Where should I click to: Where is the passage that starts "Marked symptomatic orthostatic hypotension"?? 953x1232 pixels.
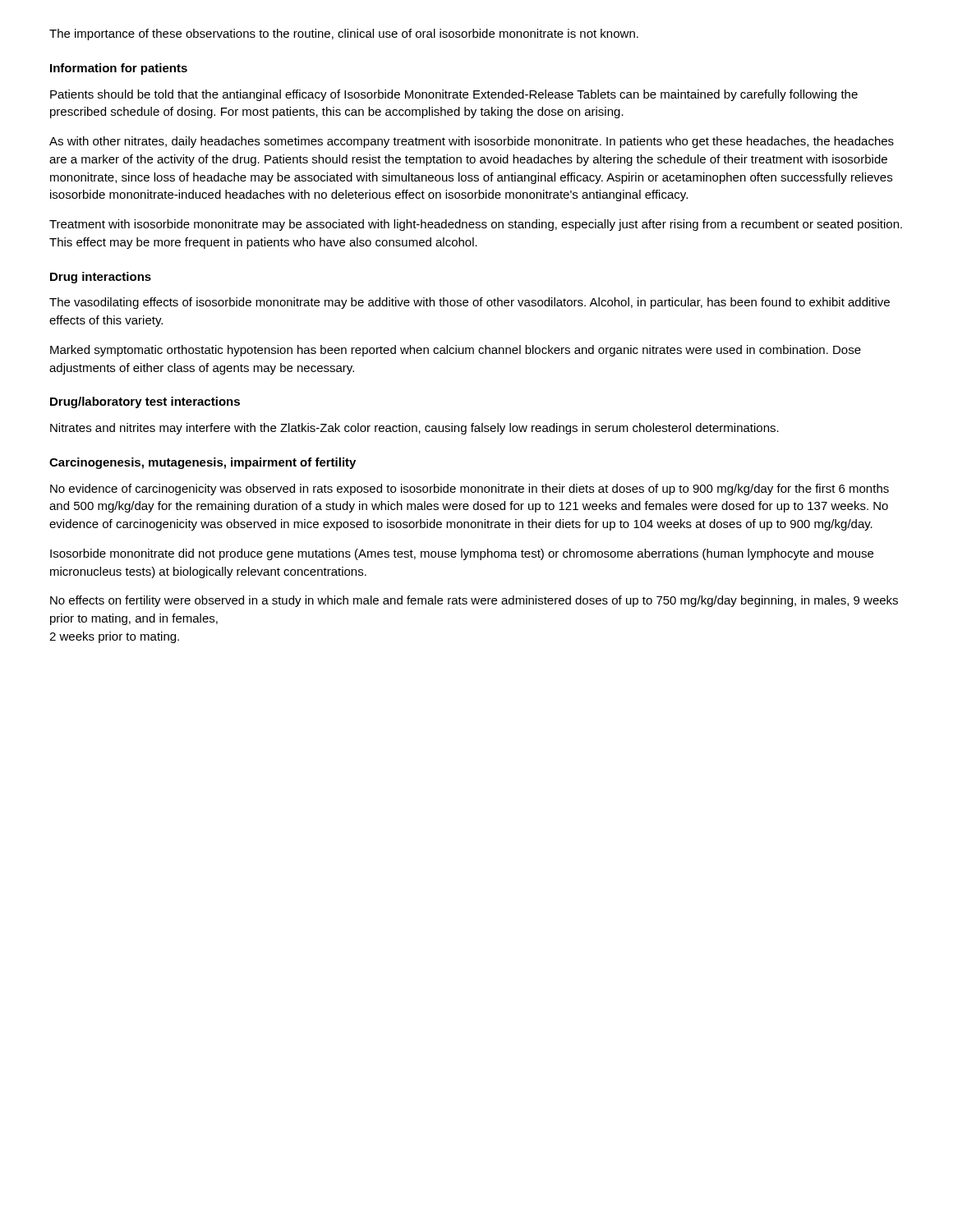tap(455, 358)
